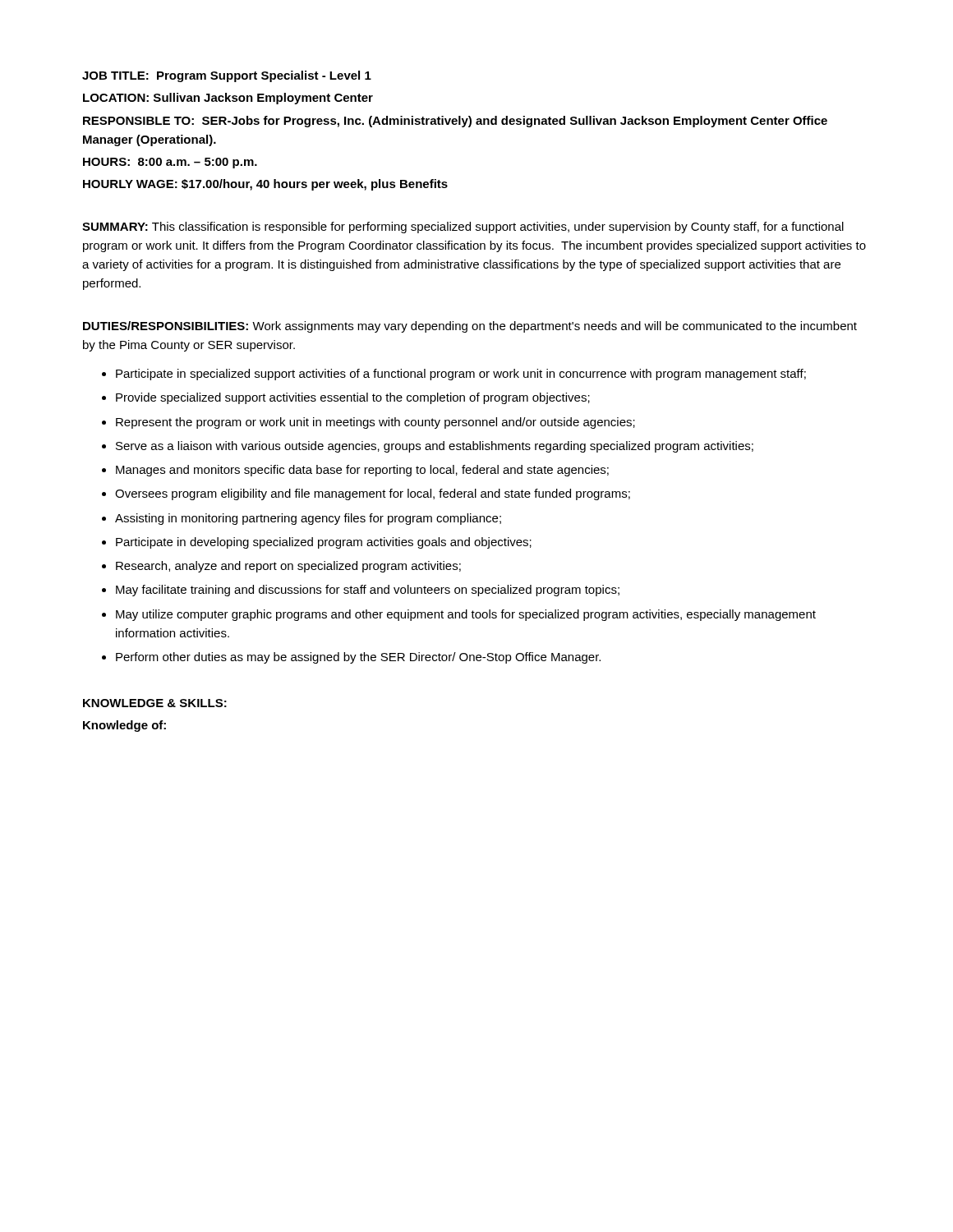Select the list item that says "Oversees program eligibility and file management for local,"

pos(373,493)
